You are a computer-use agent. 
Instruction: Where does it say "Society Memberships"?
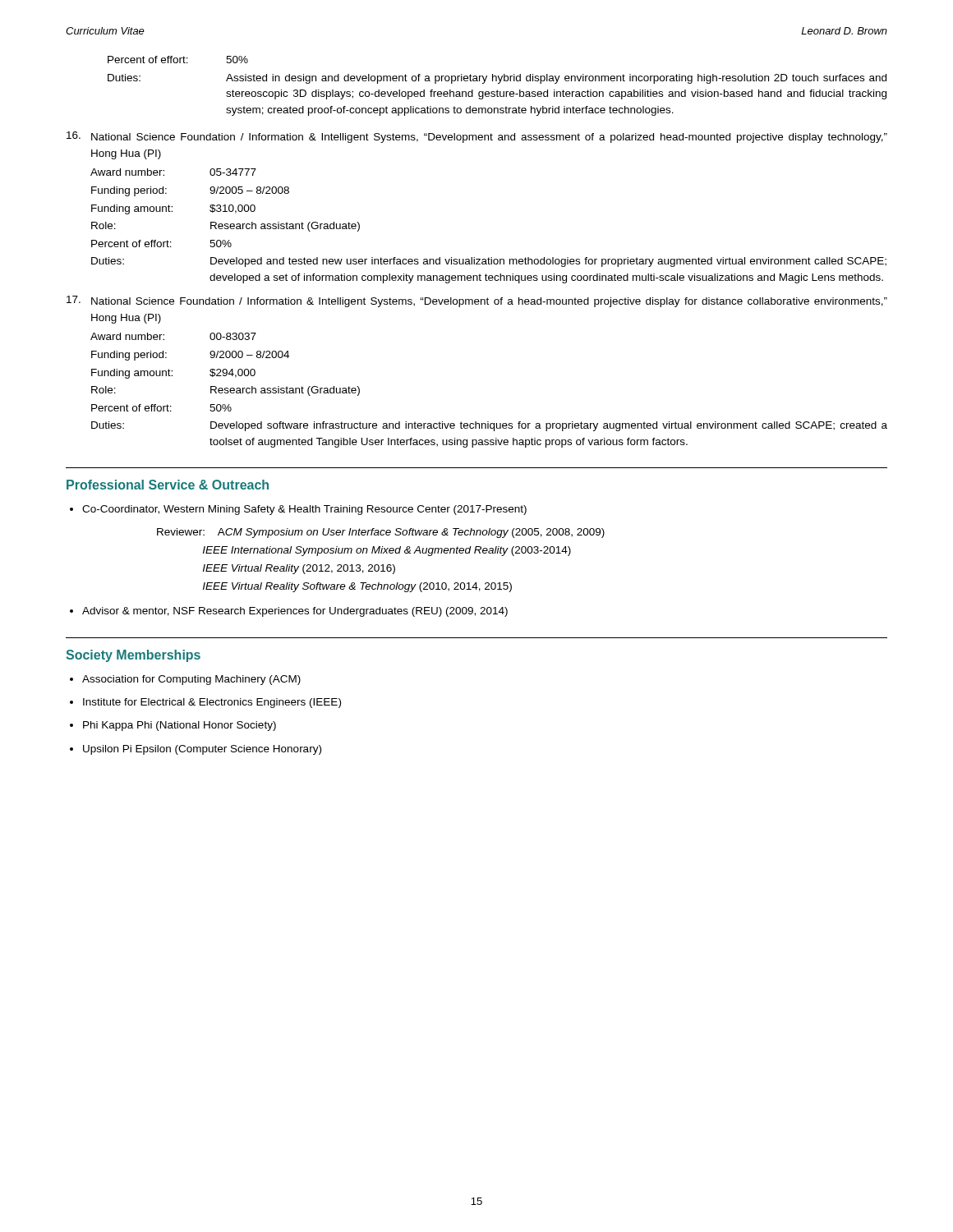pyautogui.click(x=133, y=655)
